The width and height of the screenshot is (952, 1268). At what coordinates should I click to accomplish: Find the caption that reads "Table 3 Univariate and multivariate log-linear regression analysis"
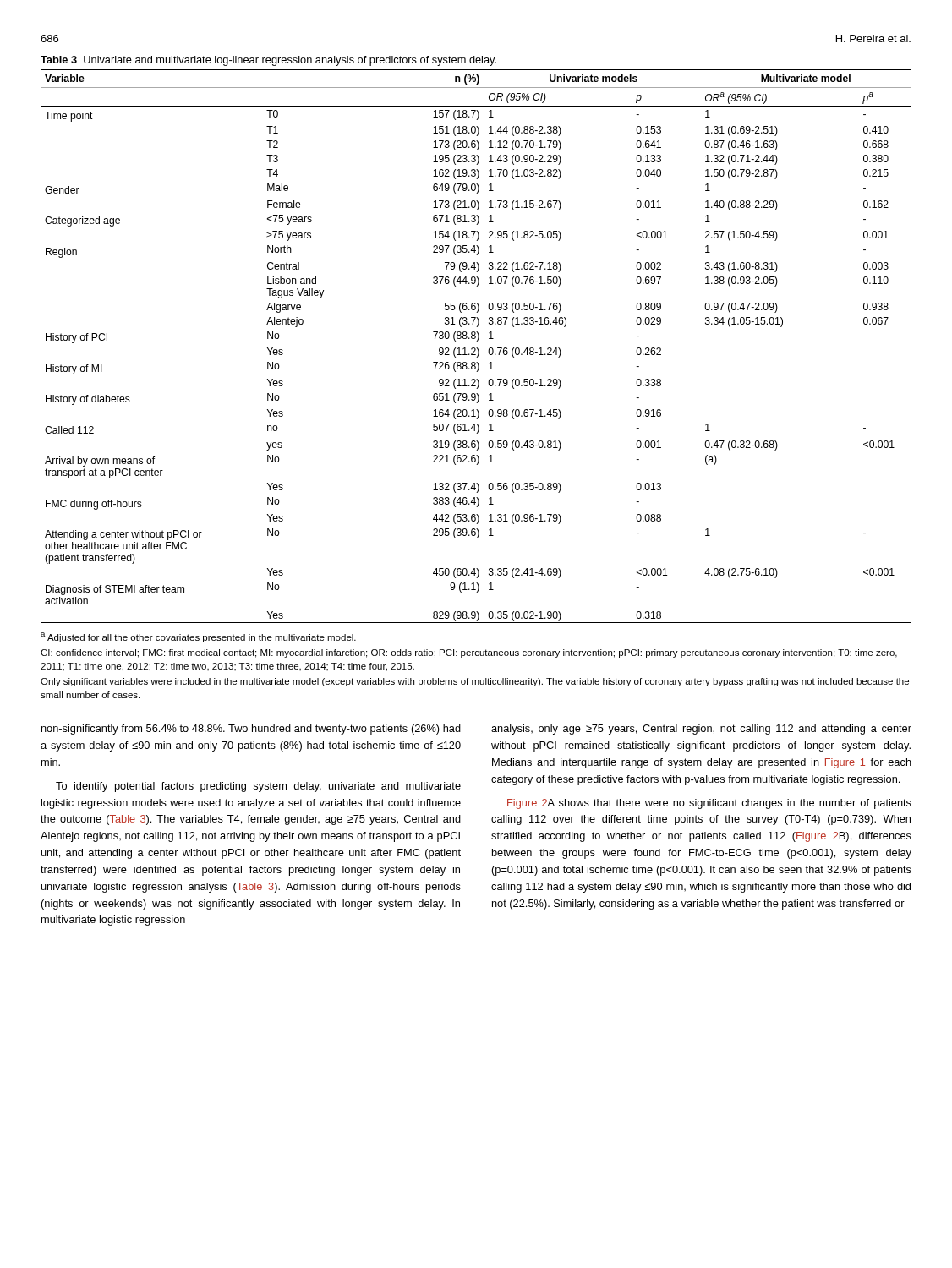269,60
